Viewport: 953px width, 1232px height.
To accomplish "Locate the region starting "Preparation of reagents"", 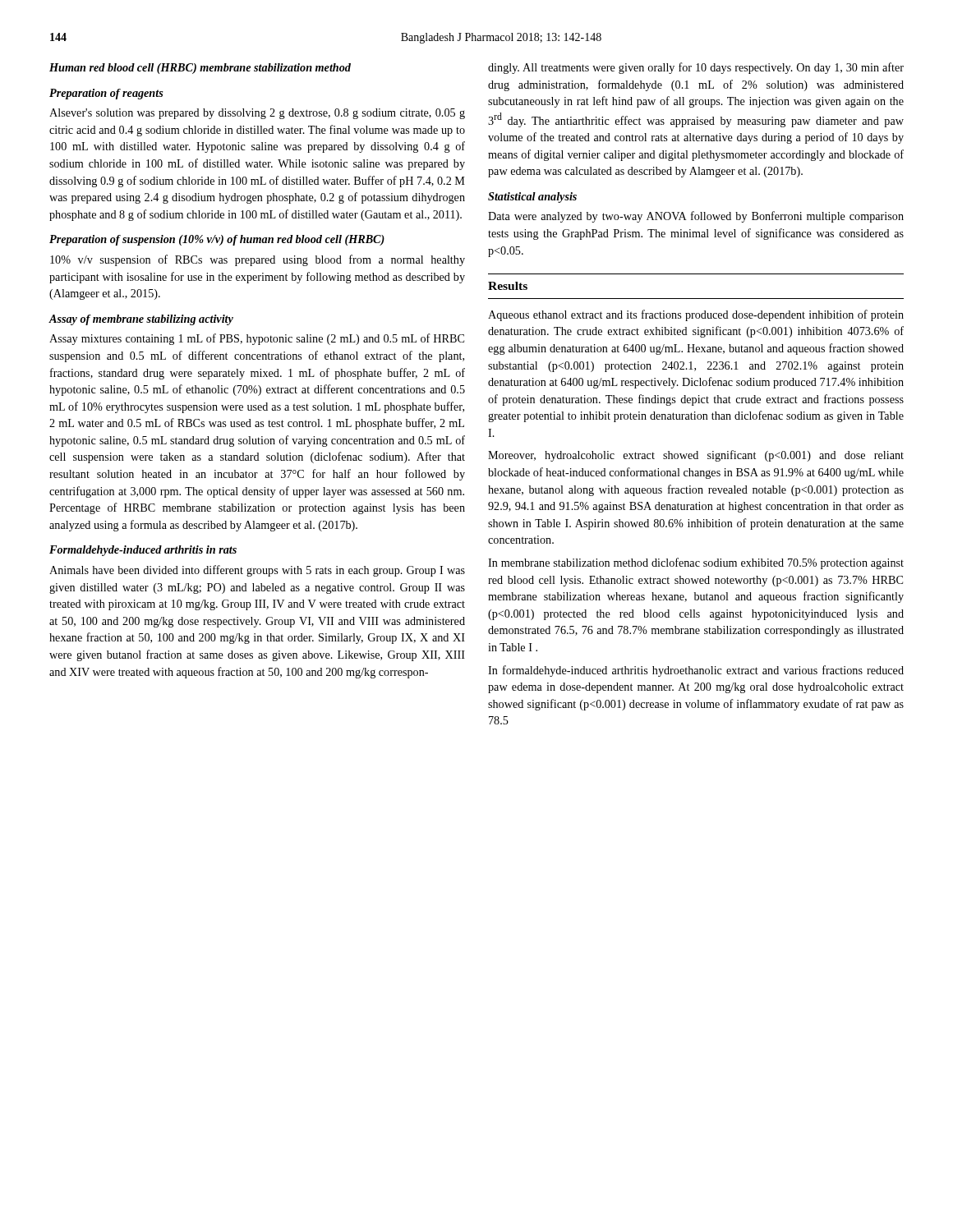I will (x=106, y=92).
